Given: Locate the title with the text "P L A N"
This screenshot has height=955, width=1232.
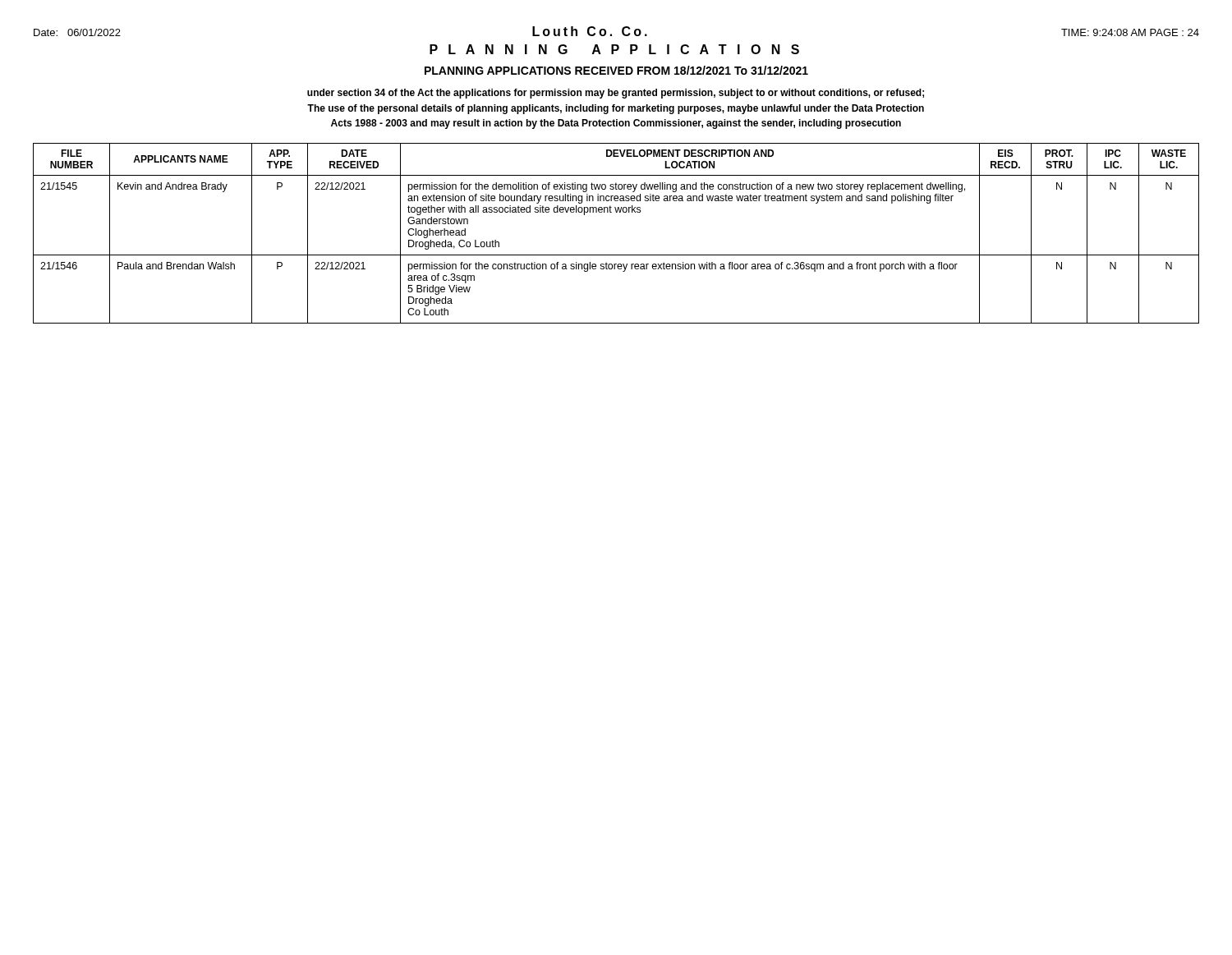Looking at the screenshot, I should pos(616,50).
